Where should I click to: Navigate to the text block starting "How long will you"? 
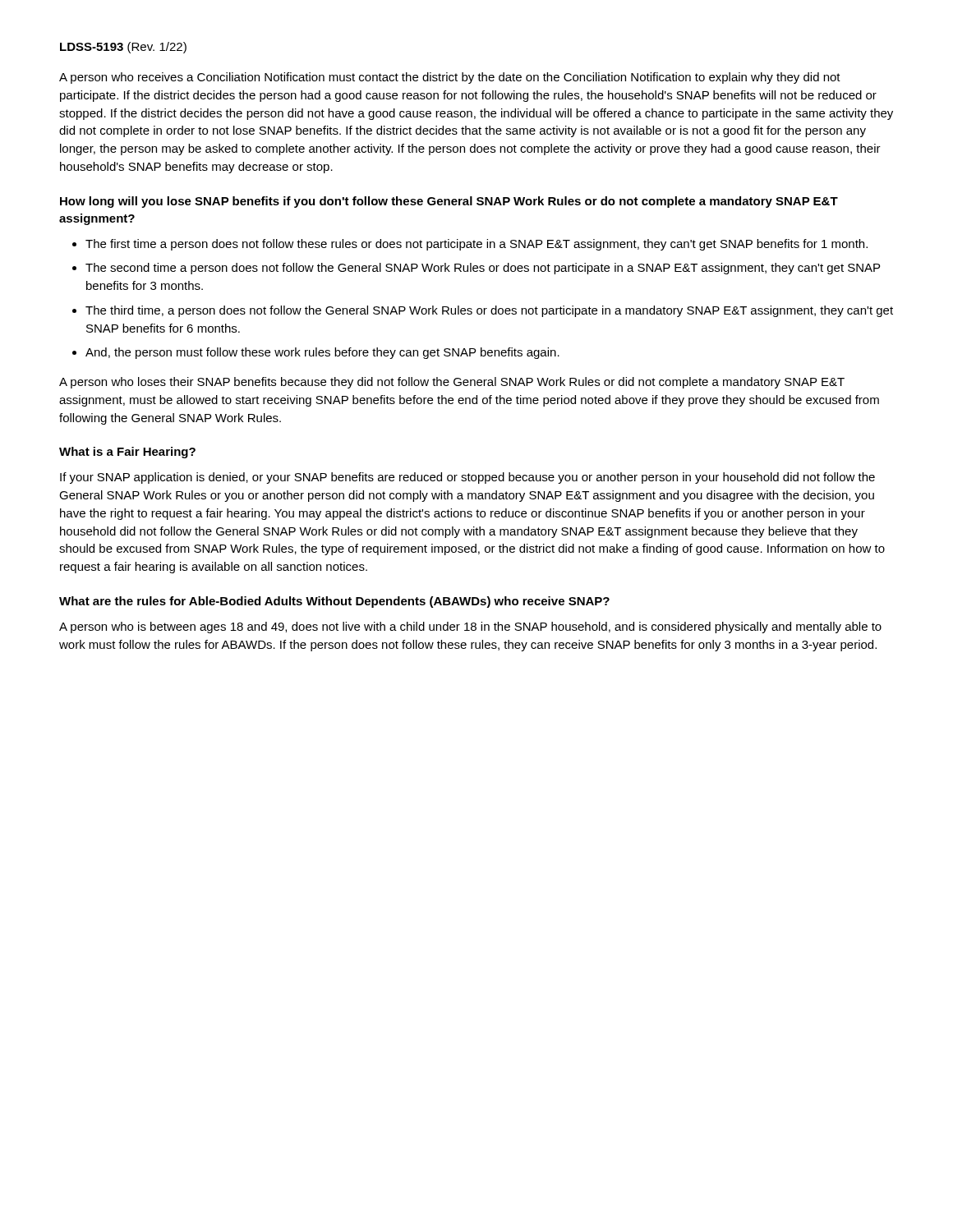[x=448, y=209]
